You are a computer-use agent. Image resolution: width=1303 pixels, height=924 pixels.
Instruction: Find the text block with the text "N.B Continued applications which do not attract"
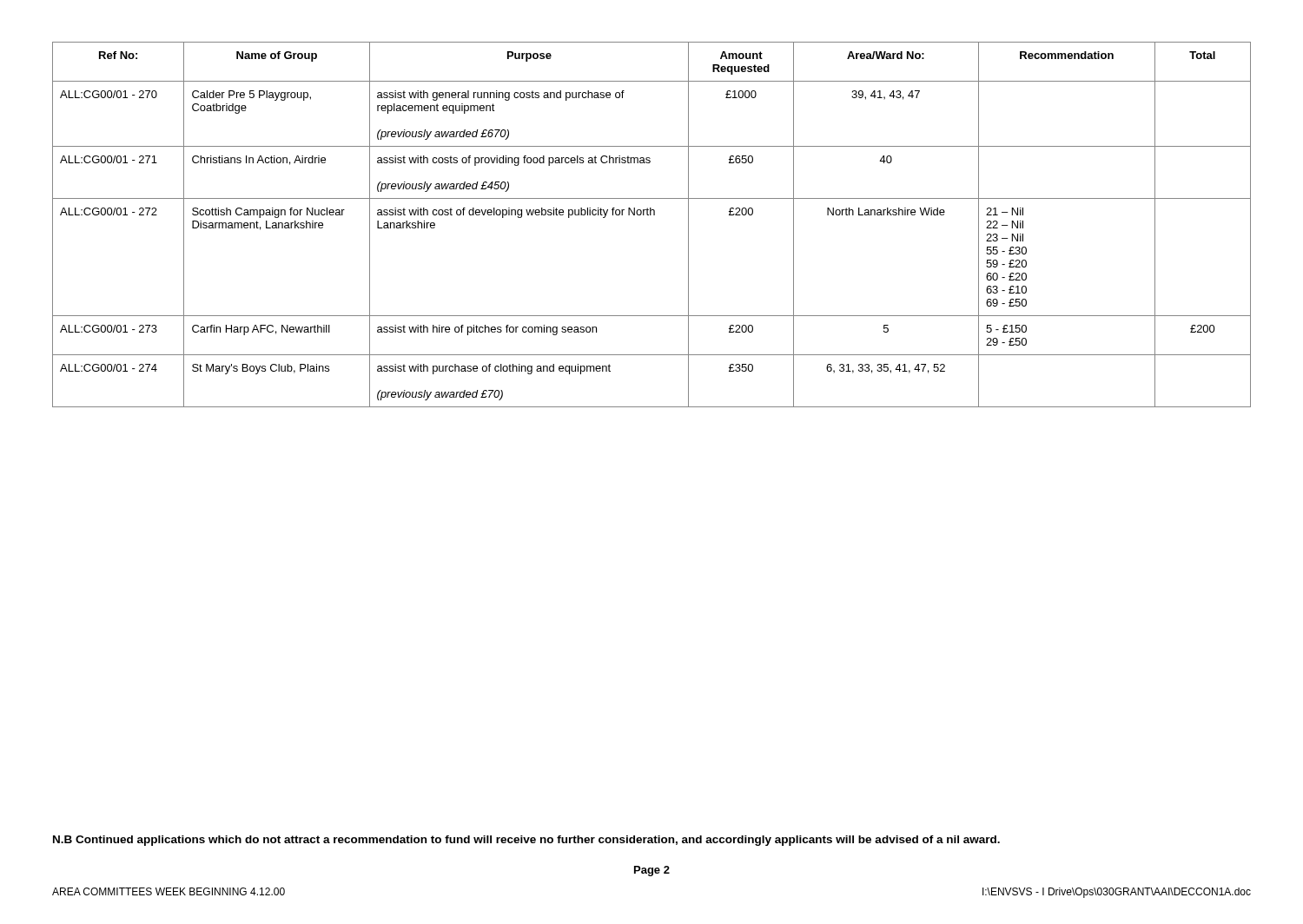(526, 839)
